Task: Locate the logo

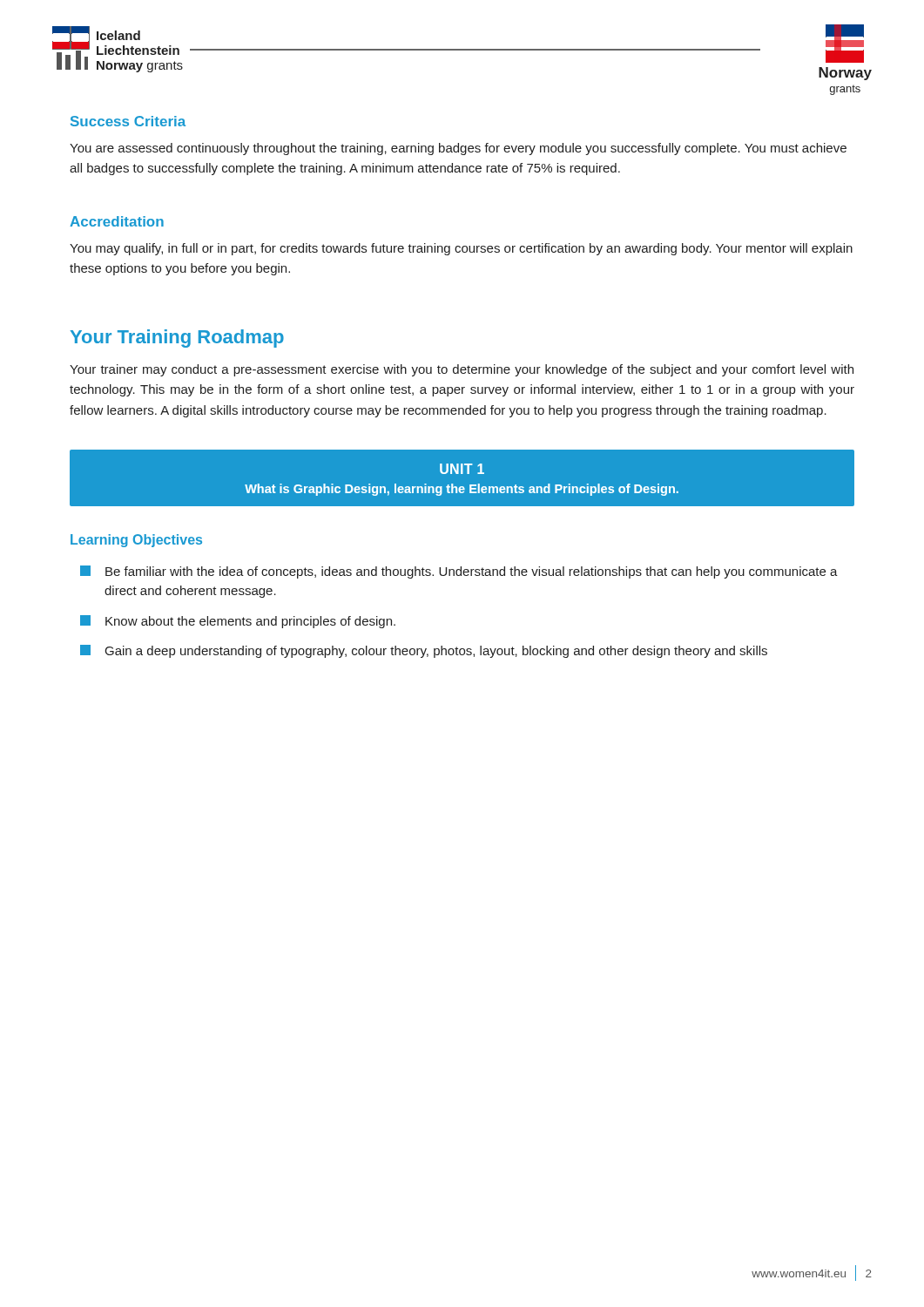Action: coord(462,59)
